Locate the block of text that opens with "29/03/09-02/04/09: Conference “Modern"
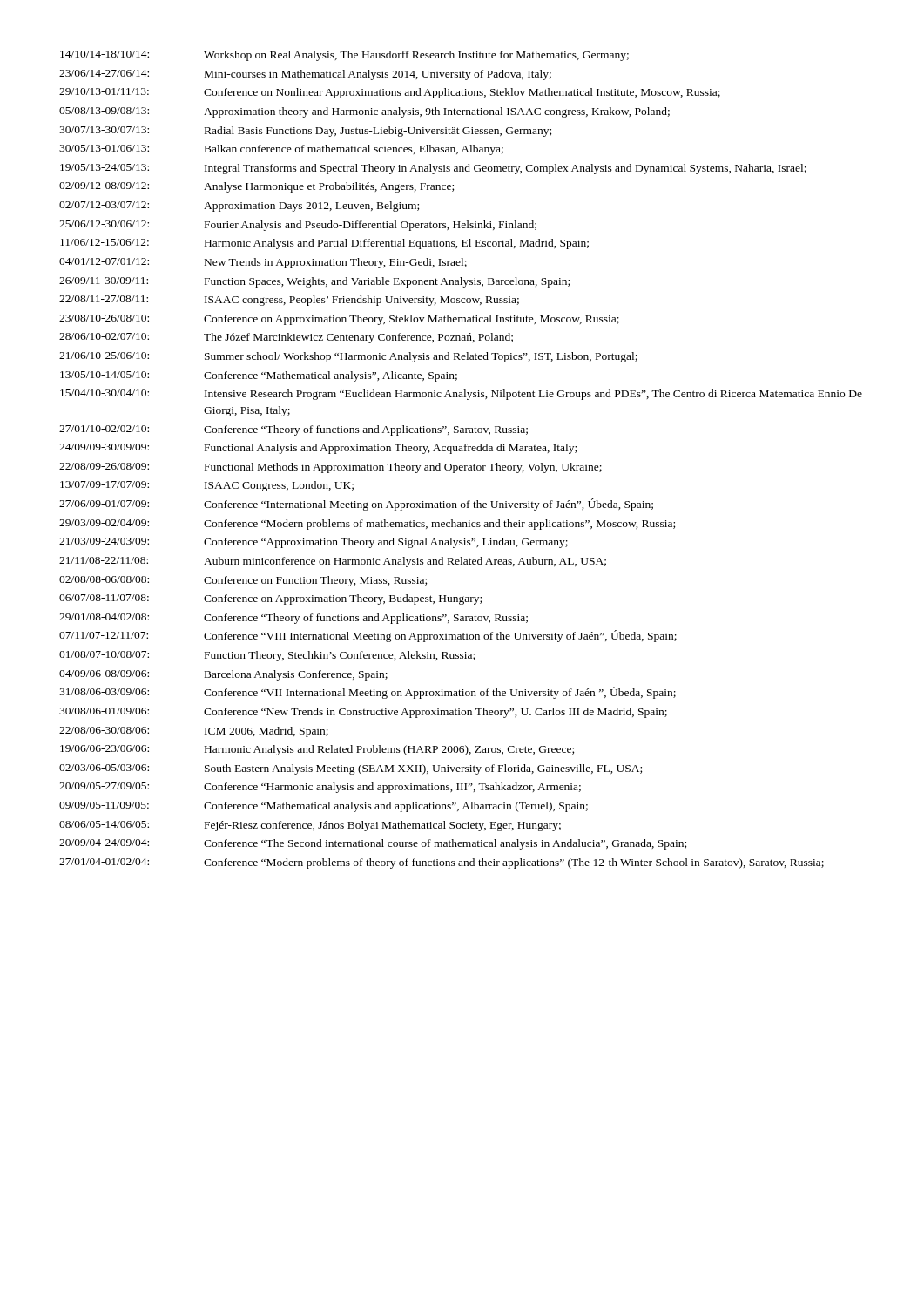The height and width of the screenshot is (1307, 924). (462, 525)
